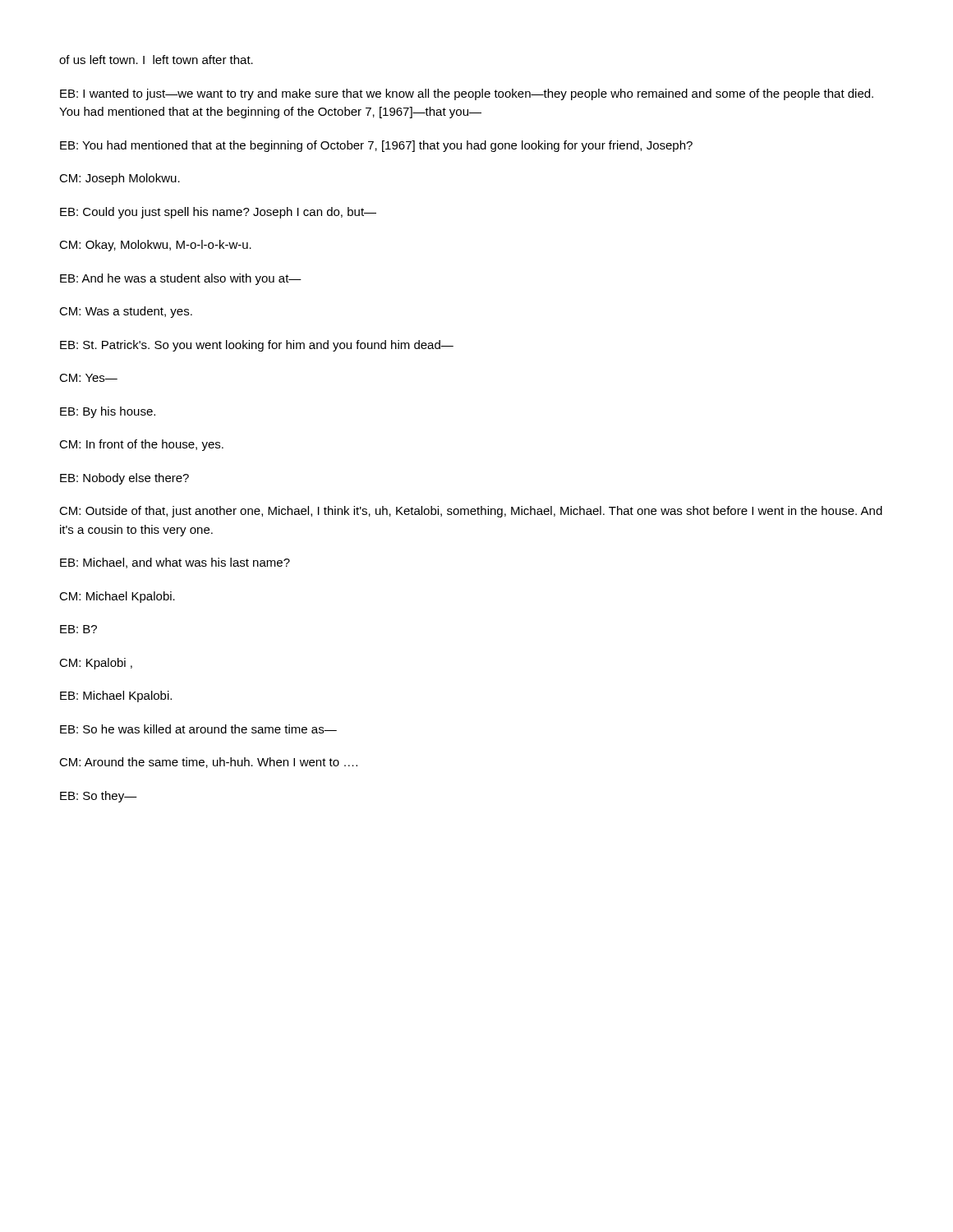The image size is (953, 1232).
Task: Find the element starting "CM: Kpalobi ,"
Action: coord(96,662)
